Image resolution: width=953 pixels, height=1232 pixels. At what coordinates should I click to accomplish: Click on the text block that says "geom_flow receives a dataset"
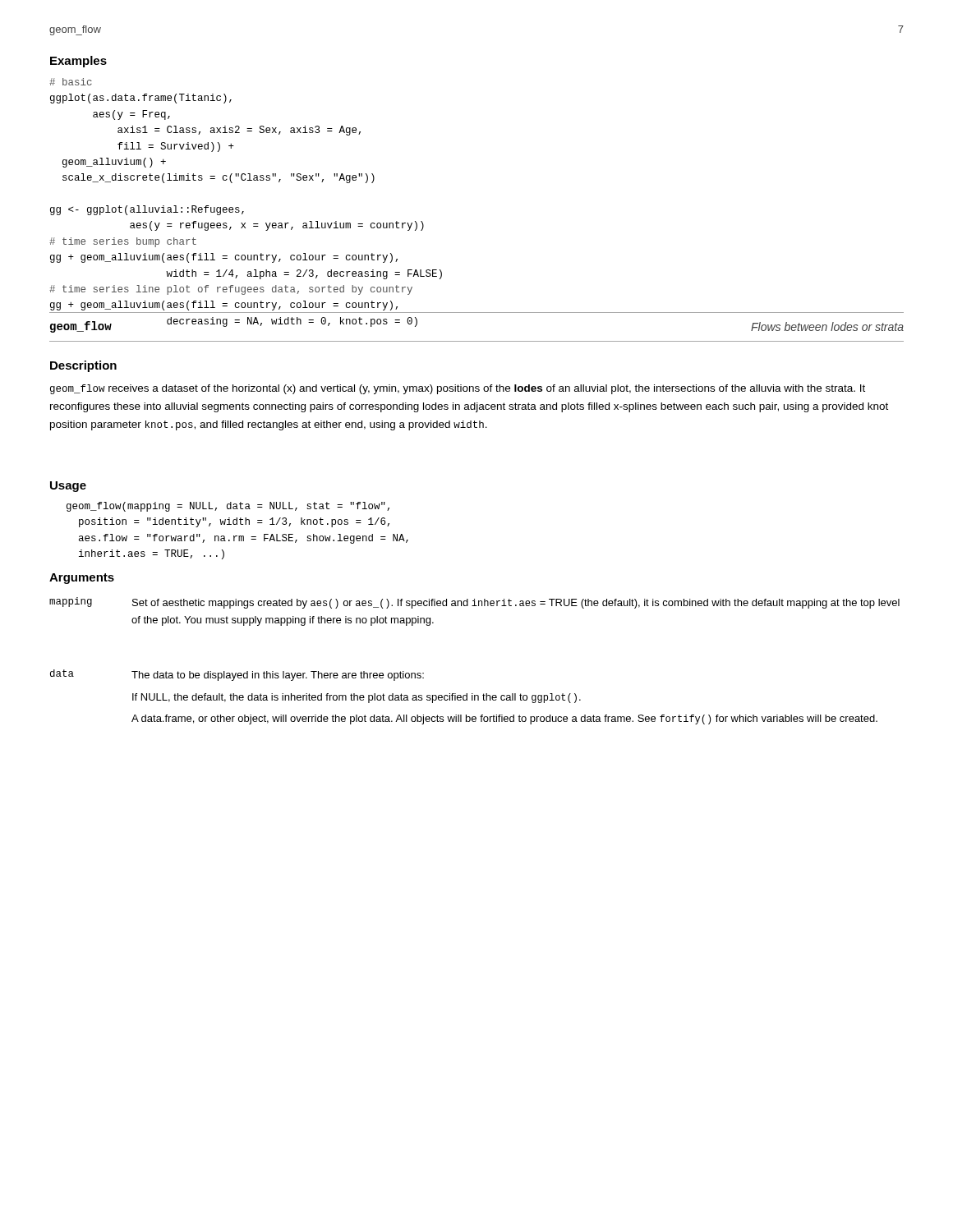[476, 406]
